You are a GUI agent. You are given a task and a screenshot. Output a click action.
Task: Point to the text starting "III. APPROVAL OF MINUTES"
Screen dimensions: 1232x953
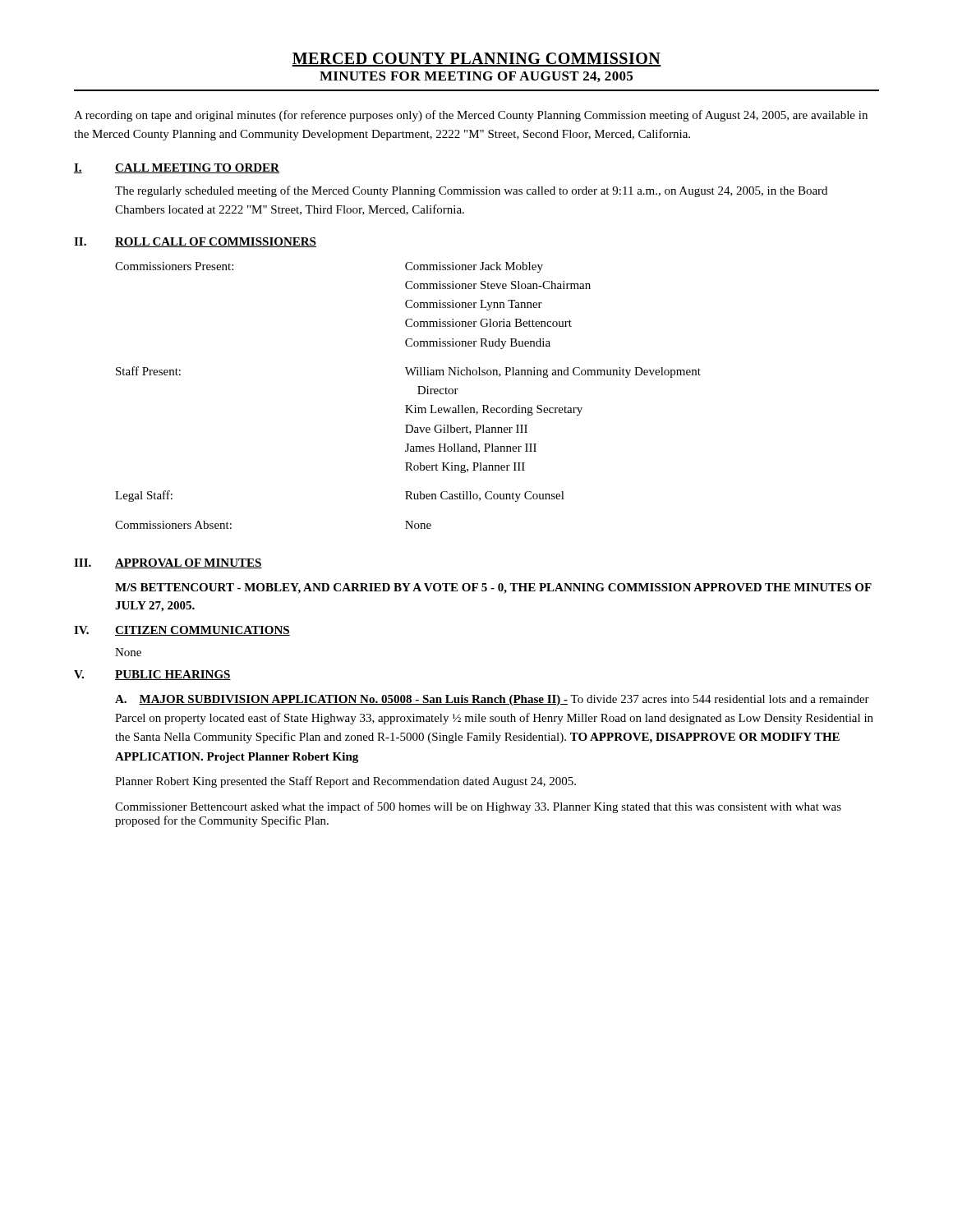168,563
